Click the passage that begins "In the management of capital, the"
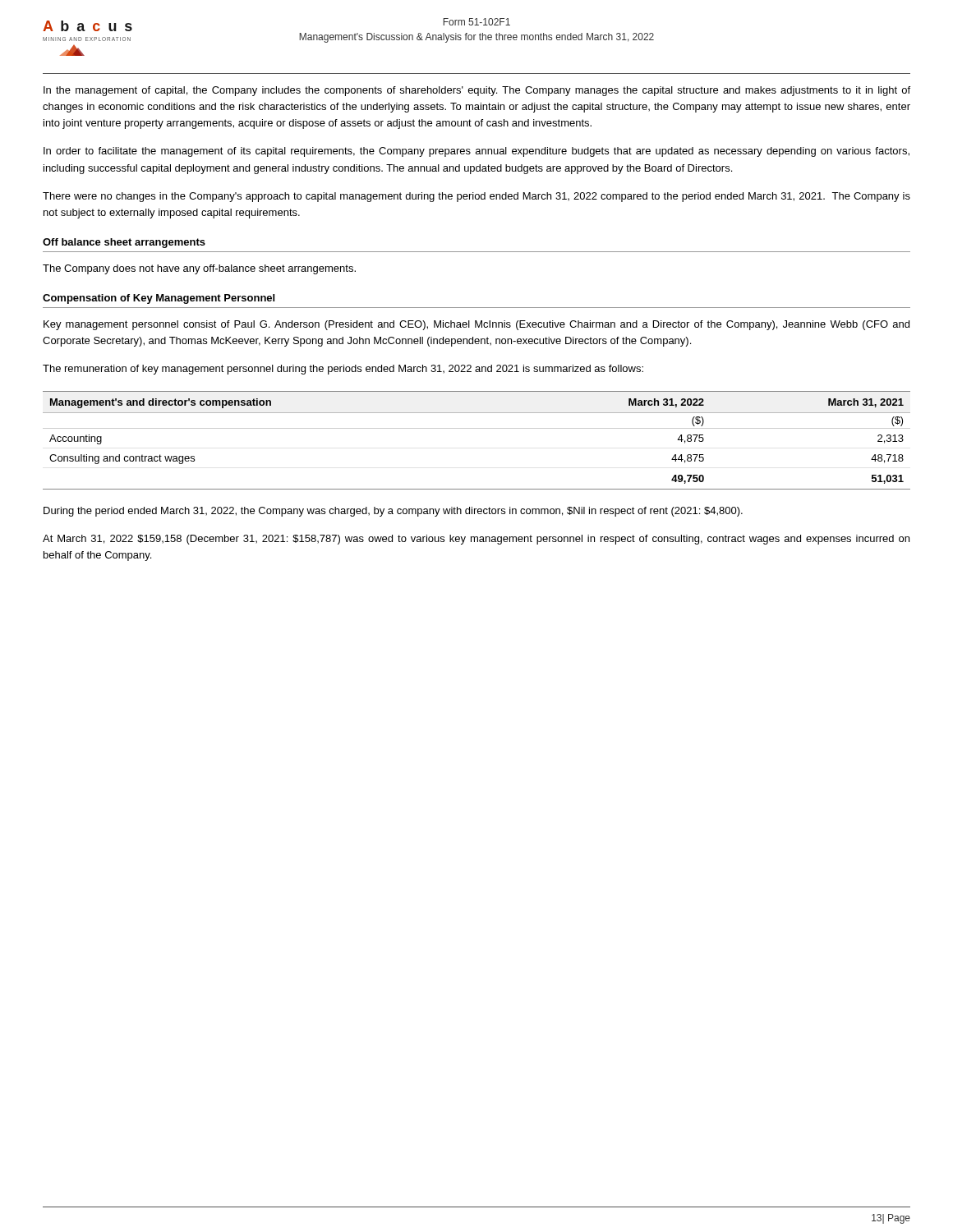953x1232 pixels. point(476,107)
